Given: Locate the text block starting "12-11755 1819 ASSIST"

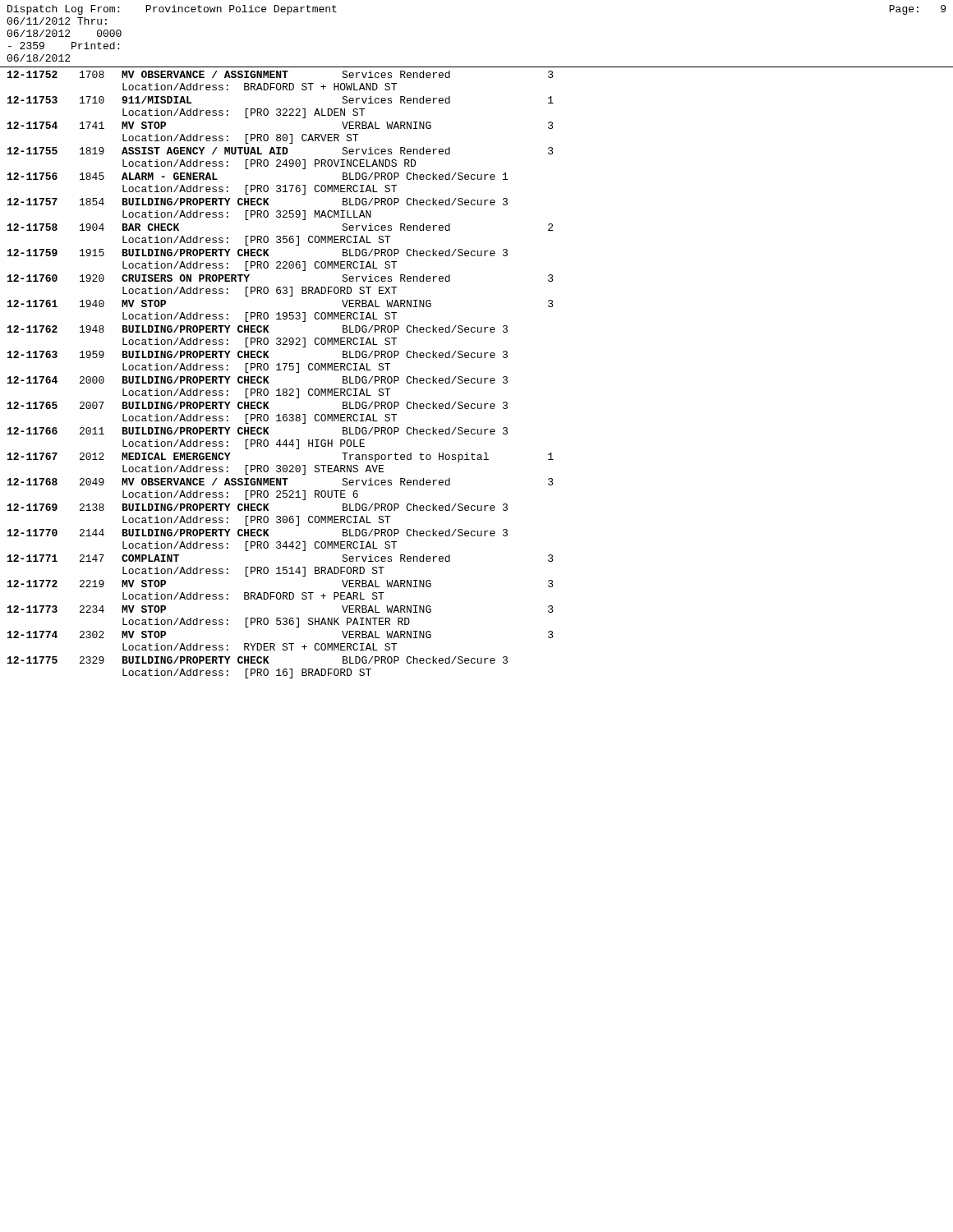Looking at the screenshot, I should pyautogui.click(x=281, y=151).
